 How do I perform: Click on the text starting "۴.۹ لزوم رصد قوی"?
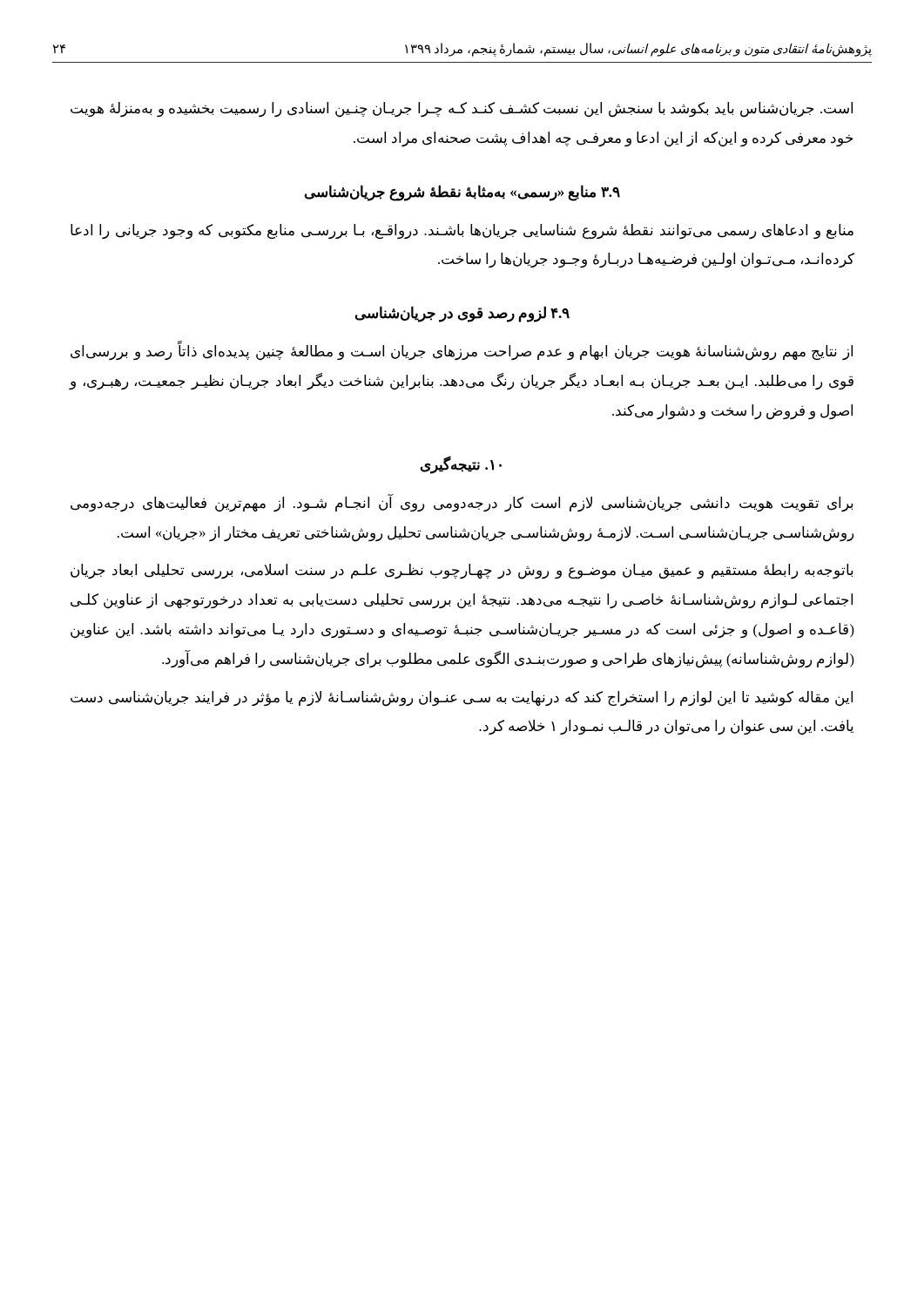[x=462, y=313]
